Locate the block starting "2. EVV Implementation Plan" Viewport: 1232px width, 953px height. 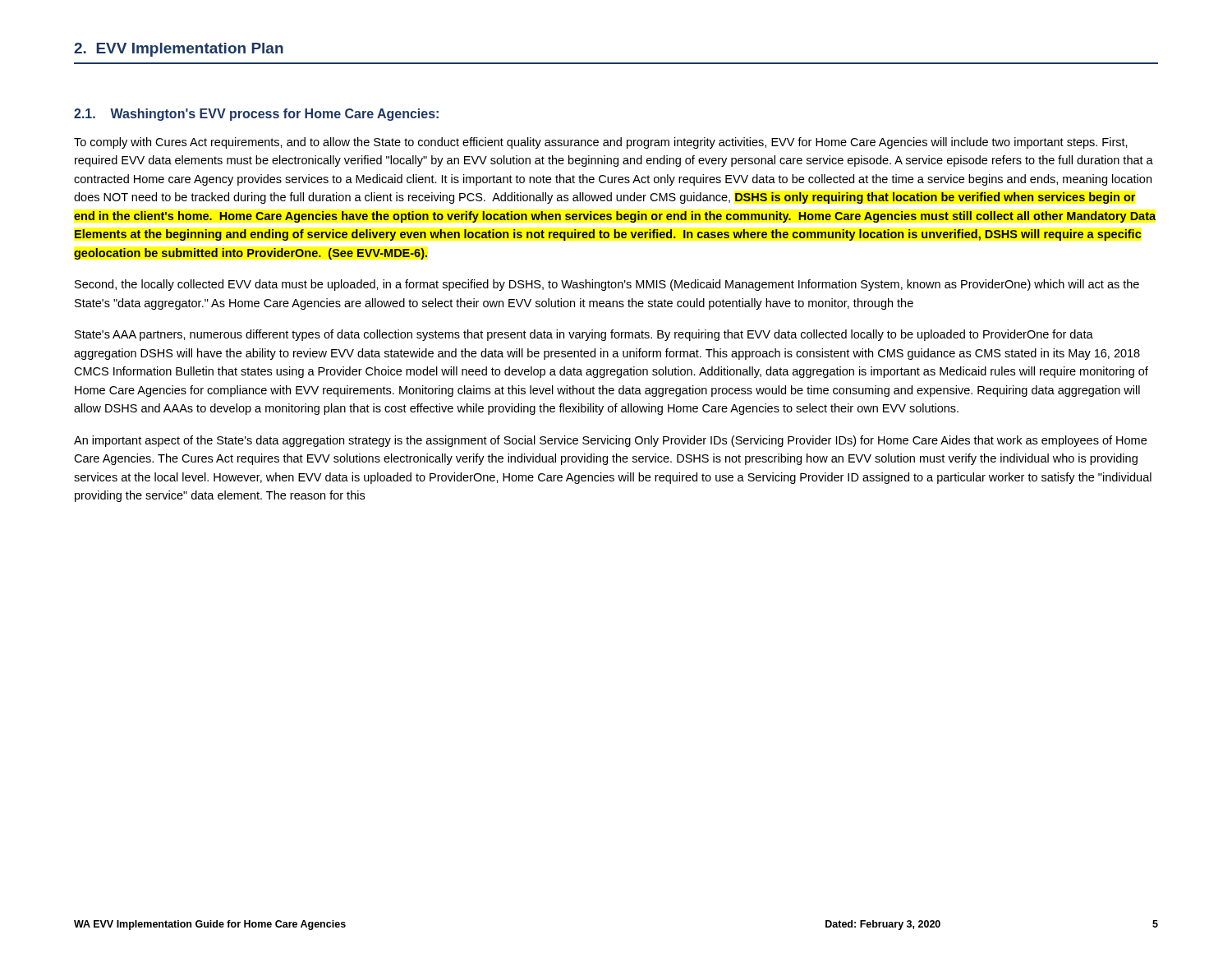click(x=616, y=52)
